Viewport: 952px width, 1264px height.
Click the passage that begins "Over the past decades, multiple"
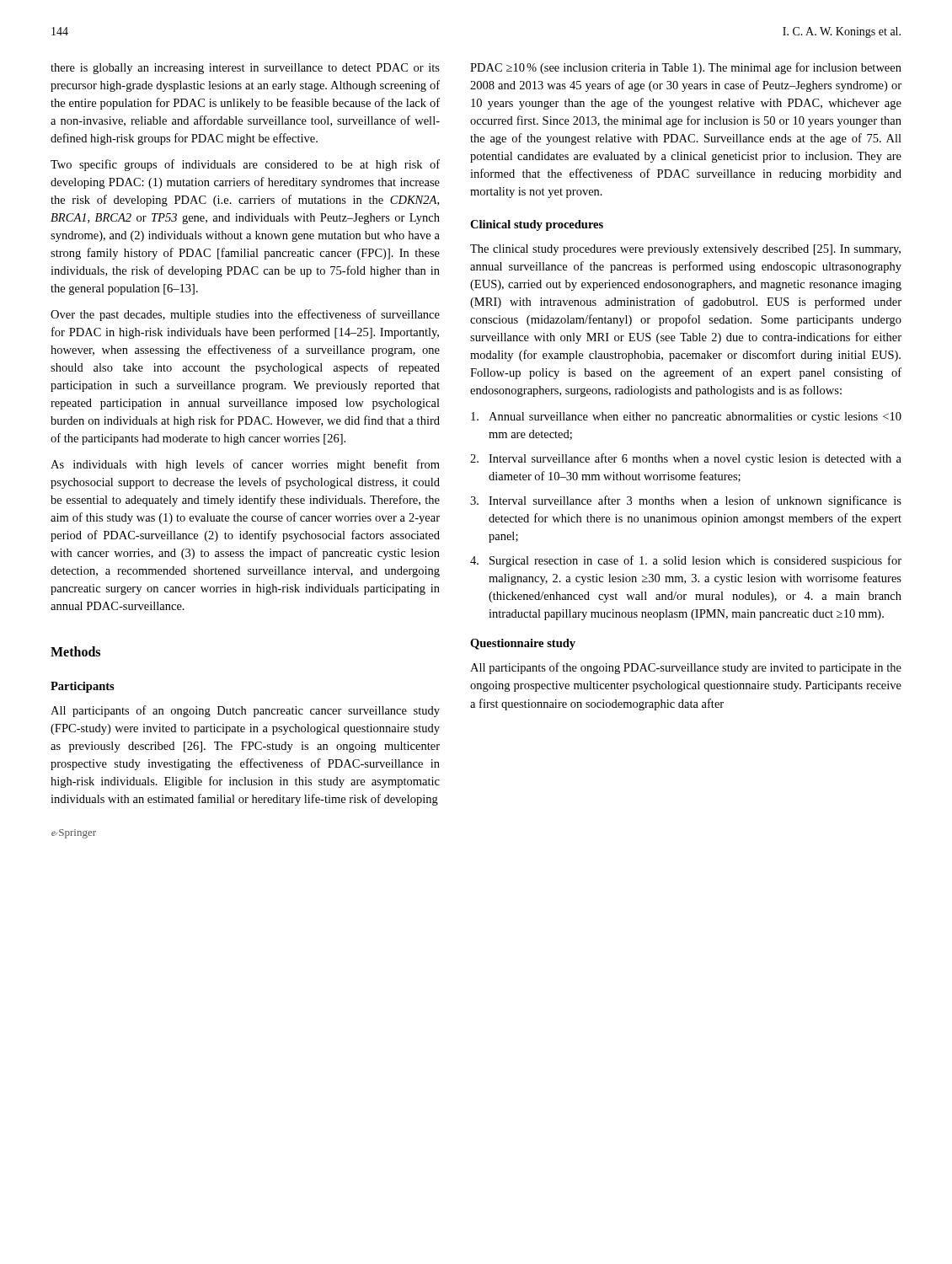click(245, 377)
